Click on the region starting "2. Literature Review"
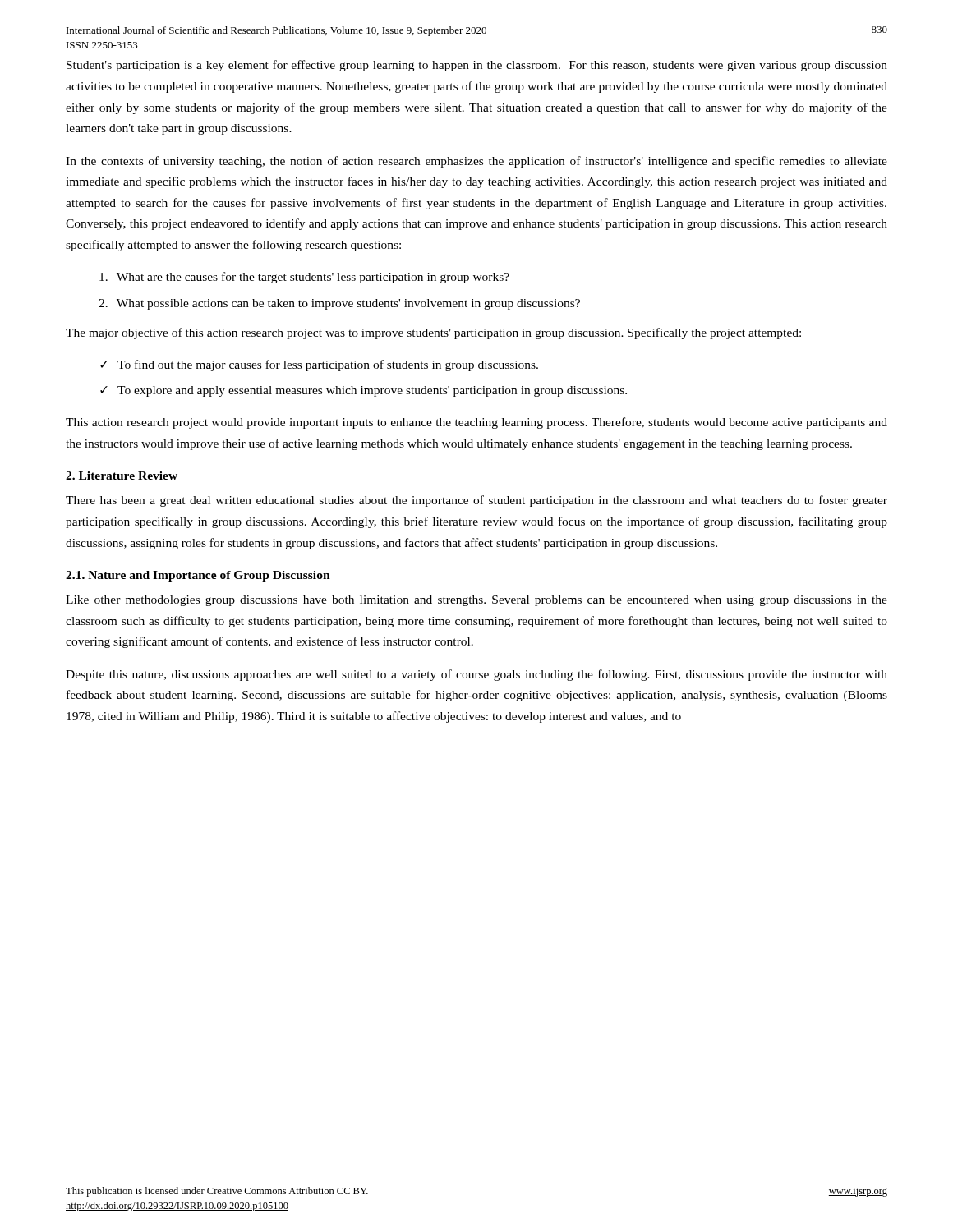Image resolution: width=953 pixels, height=1232 pixels. click(122, 475)
